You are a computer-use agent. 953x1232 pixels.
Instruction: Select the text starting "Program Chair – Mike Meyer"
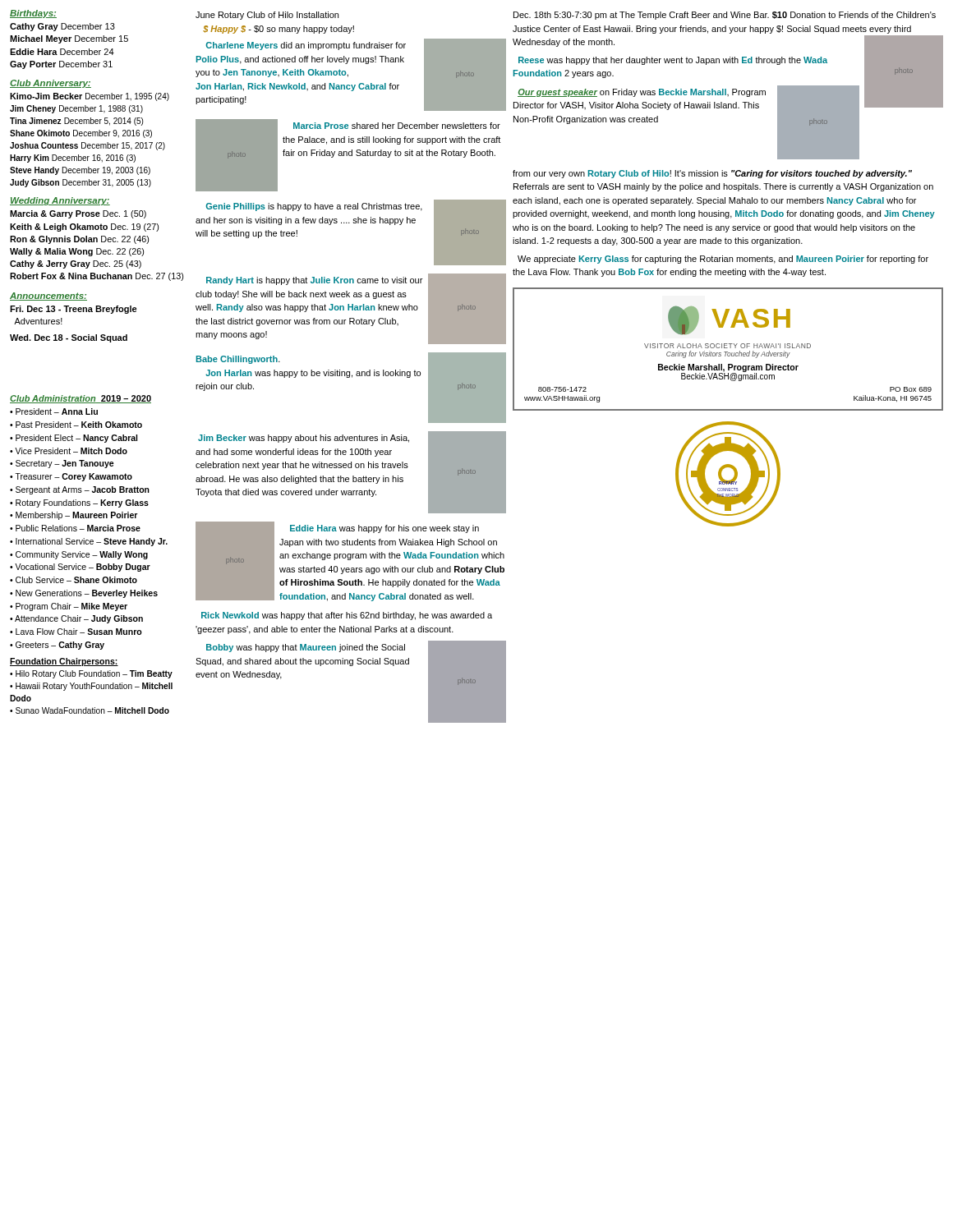click(71, 606)
